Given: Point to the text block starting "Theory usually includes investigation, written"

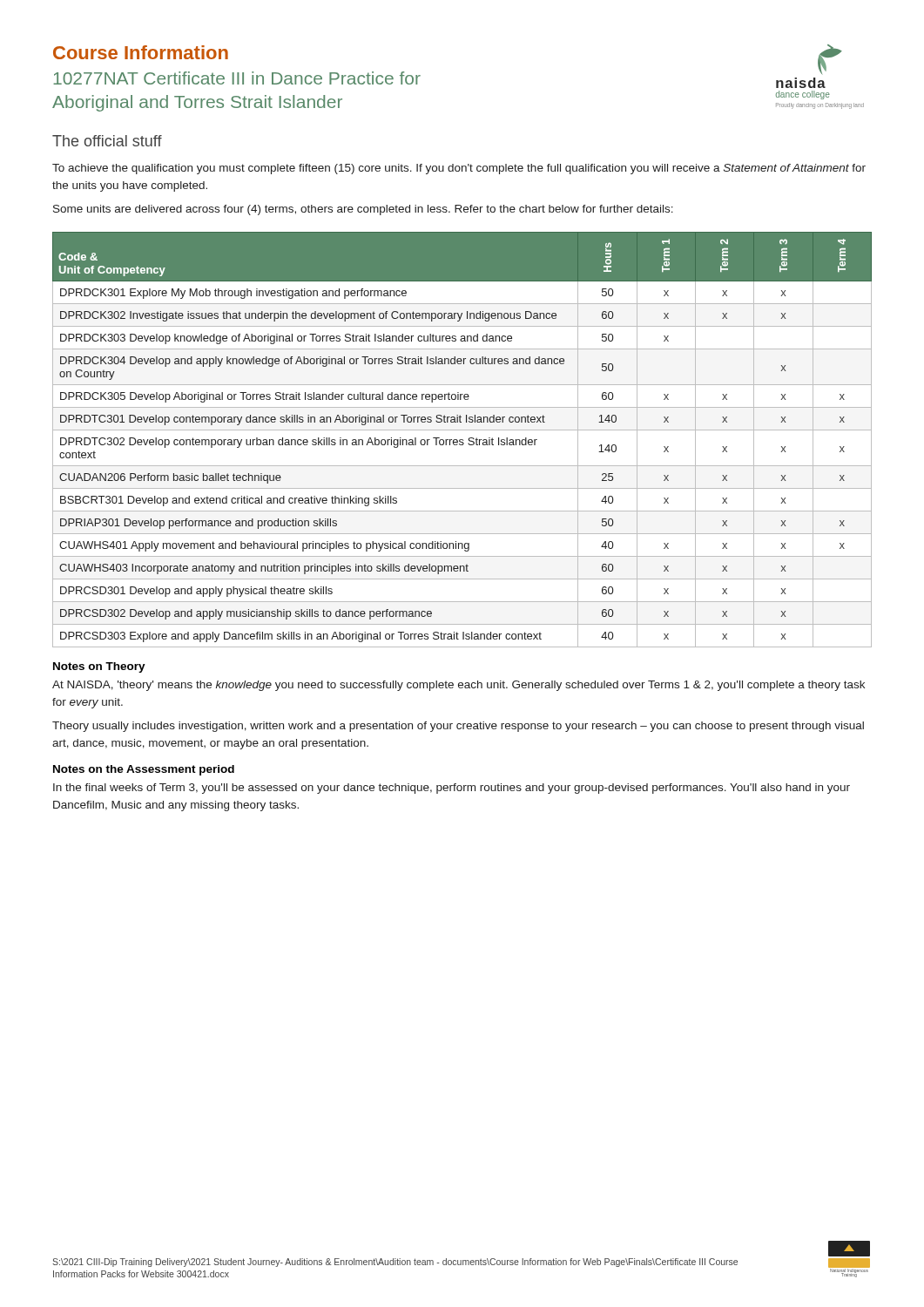Looking at the screenshot, I should pos(458,734).
